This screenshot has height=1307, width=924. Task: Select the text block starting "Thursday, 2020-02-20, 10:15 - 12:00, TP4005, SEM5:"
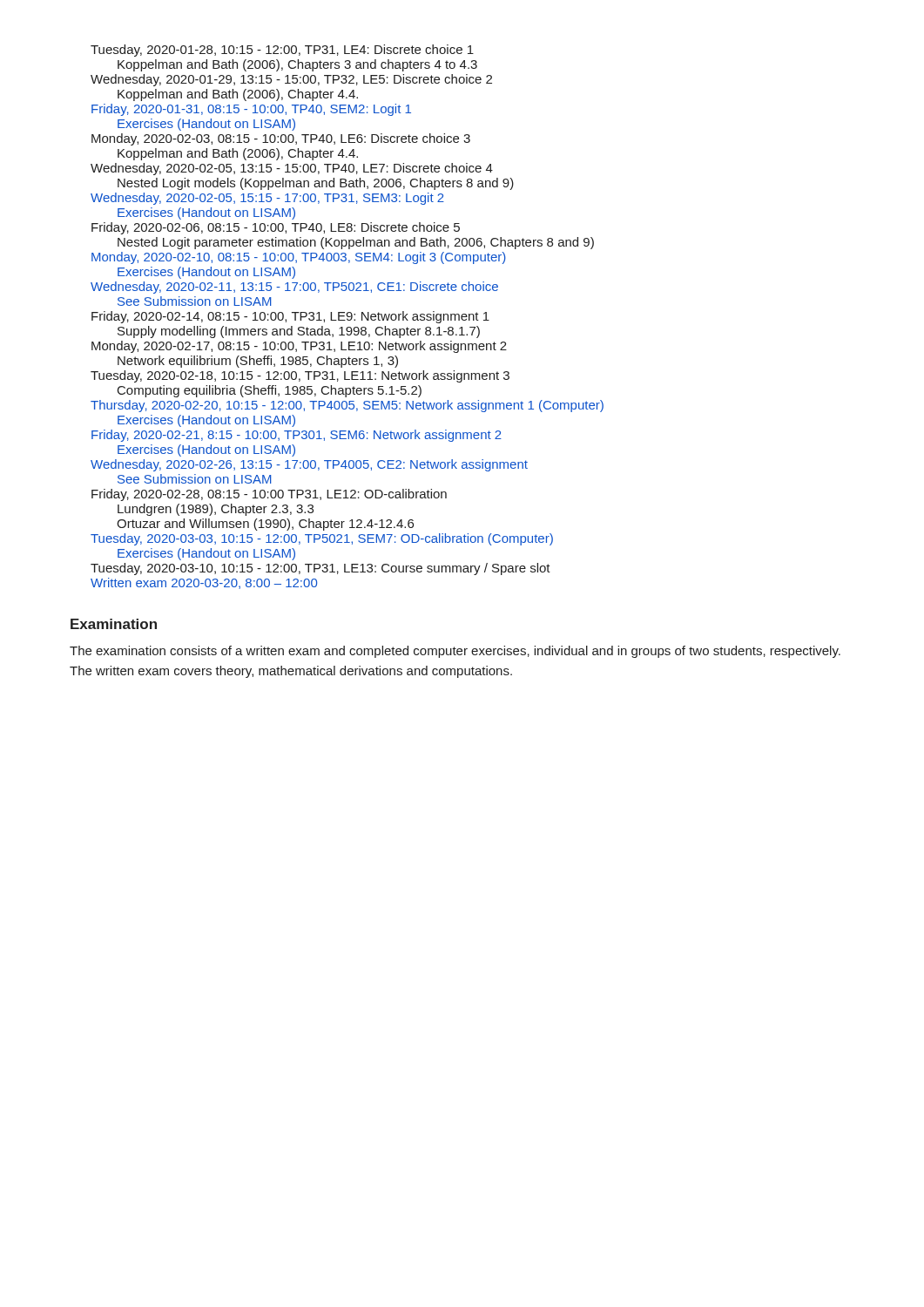click(x=472, y=412)
